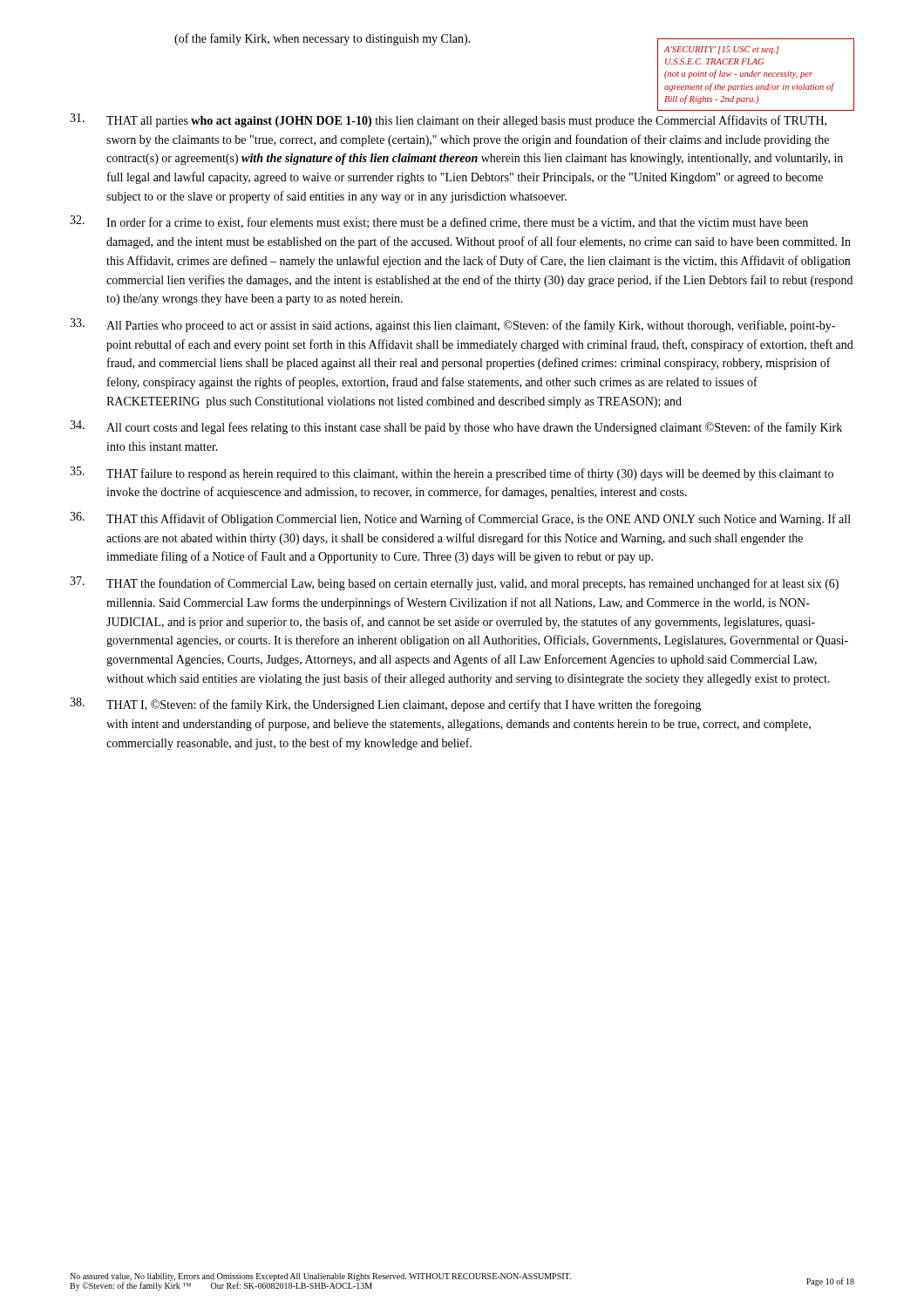The width and height of the screenshot is (924, 1308).
Task: Locate the block of text that opens with "36. THAT this Affidavit of Obligation Commercial lien,"
Action: point(462,539)
